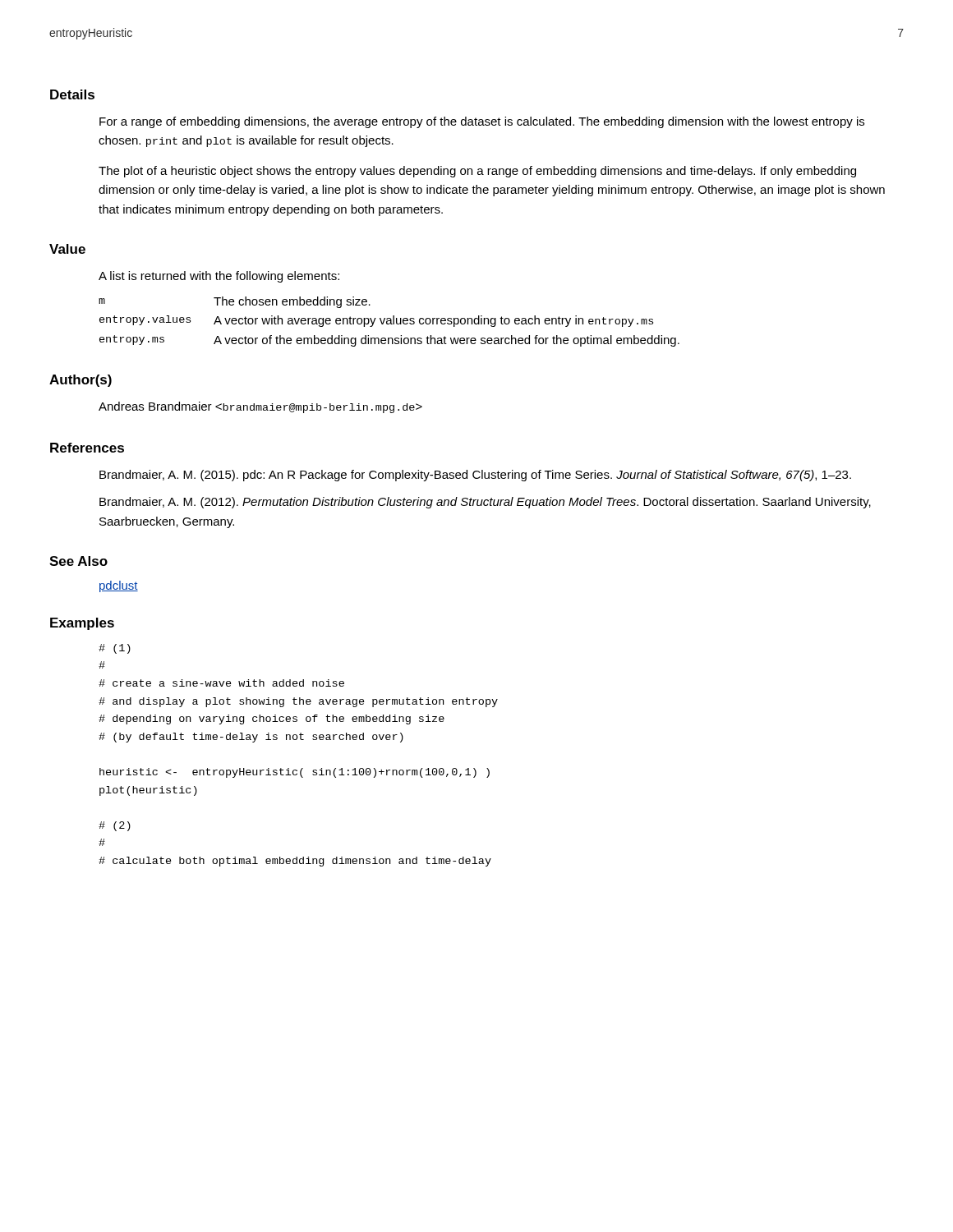Point to "See Also"
Screen dimensions: 1232x953
(x=79, y=561)
